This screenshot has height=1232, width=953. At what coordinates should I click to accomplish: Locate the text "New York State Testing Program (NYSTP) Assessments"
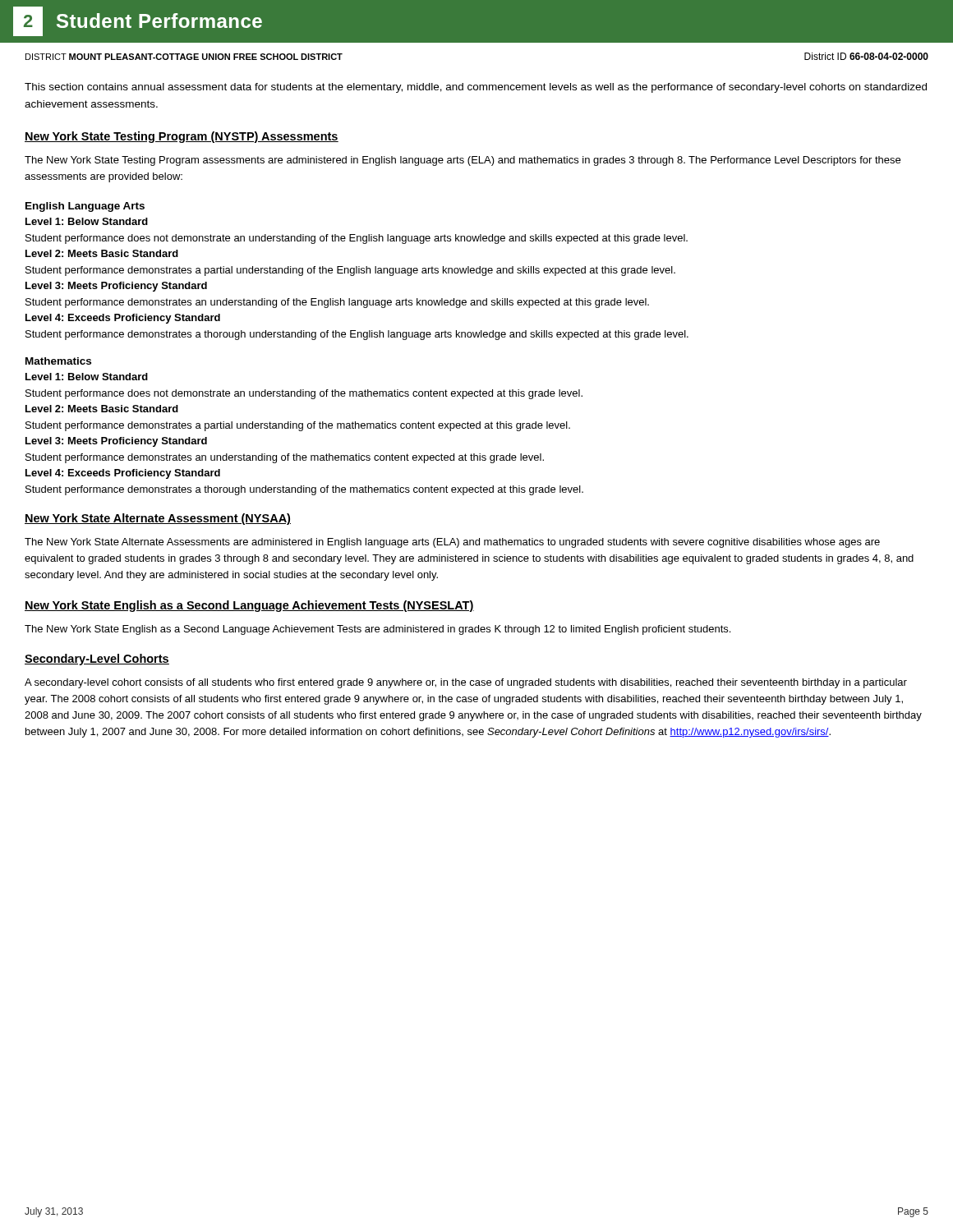(181, 136)
